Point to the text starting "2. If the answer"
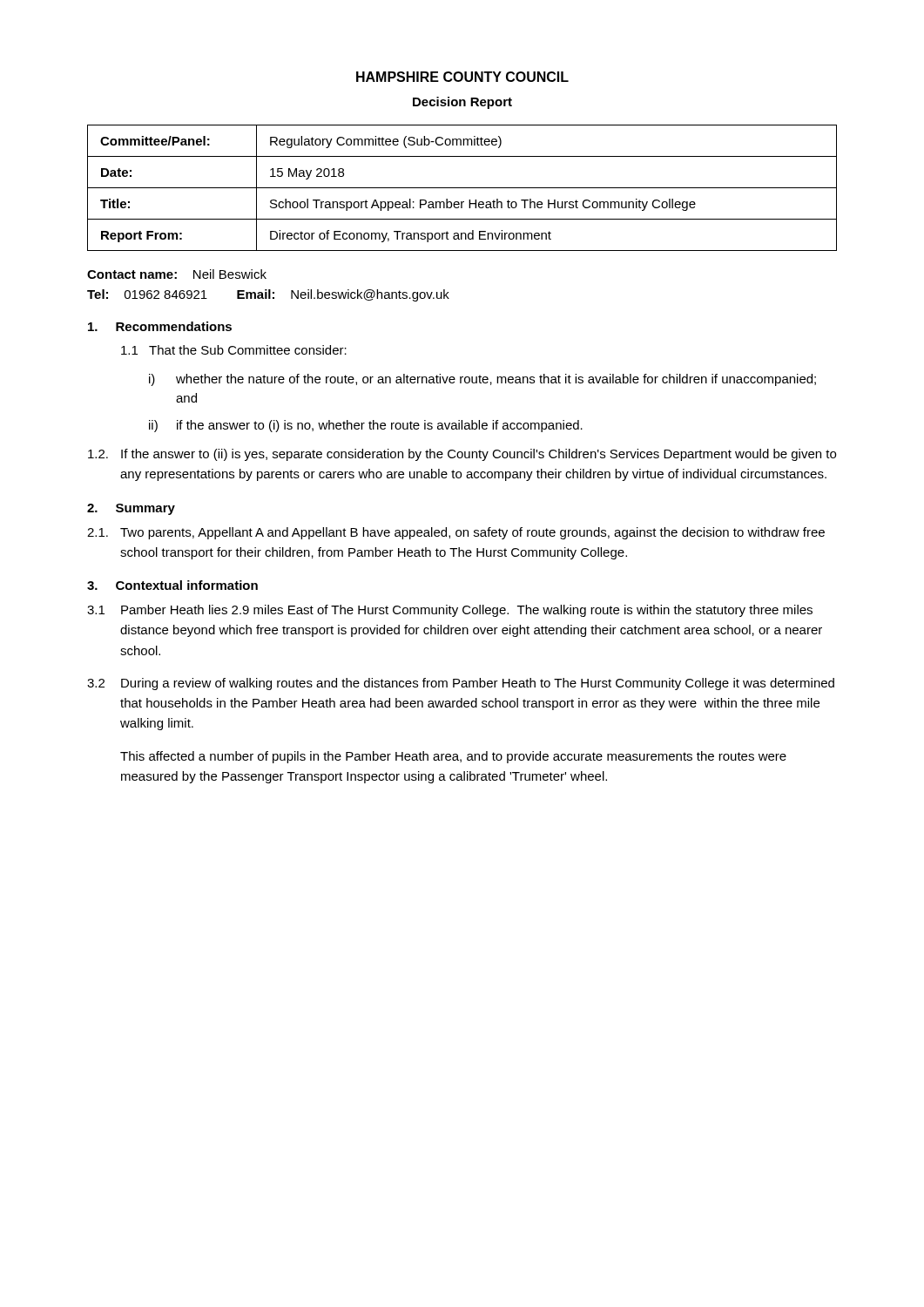Image resolution: width=924 pixels, height=1307 pixels. point(462,464)
